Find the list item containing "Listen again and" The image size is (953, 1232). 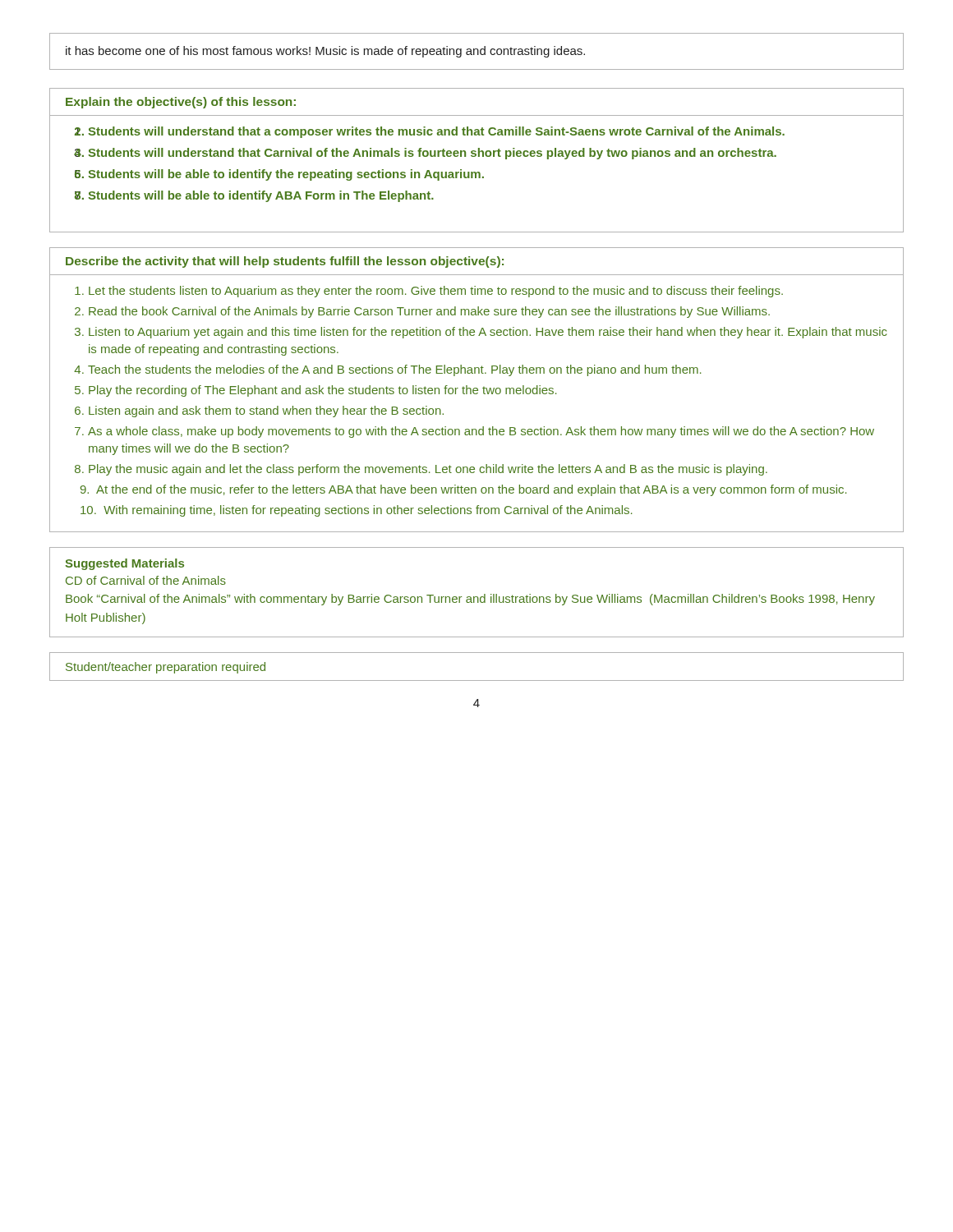pyautogui.click(x=266, y=411)
